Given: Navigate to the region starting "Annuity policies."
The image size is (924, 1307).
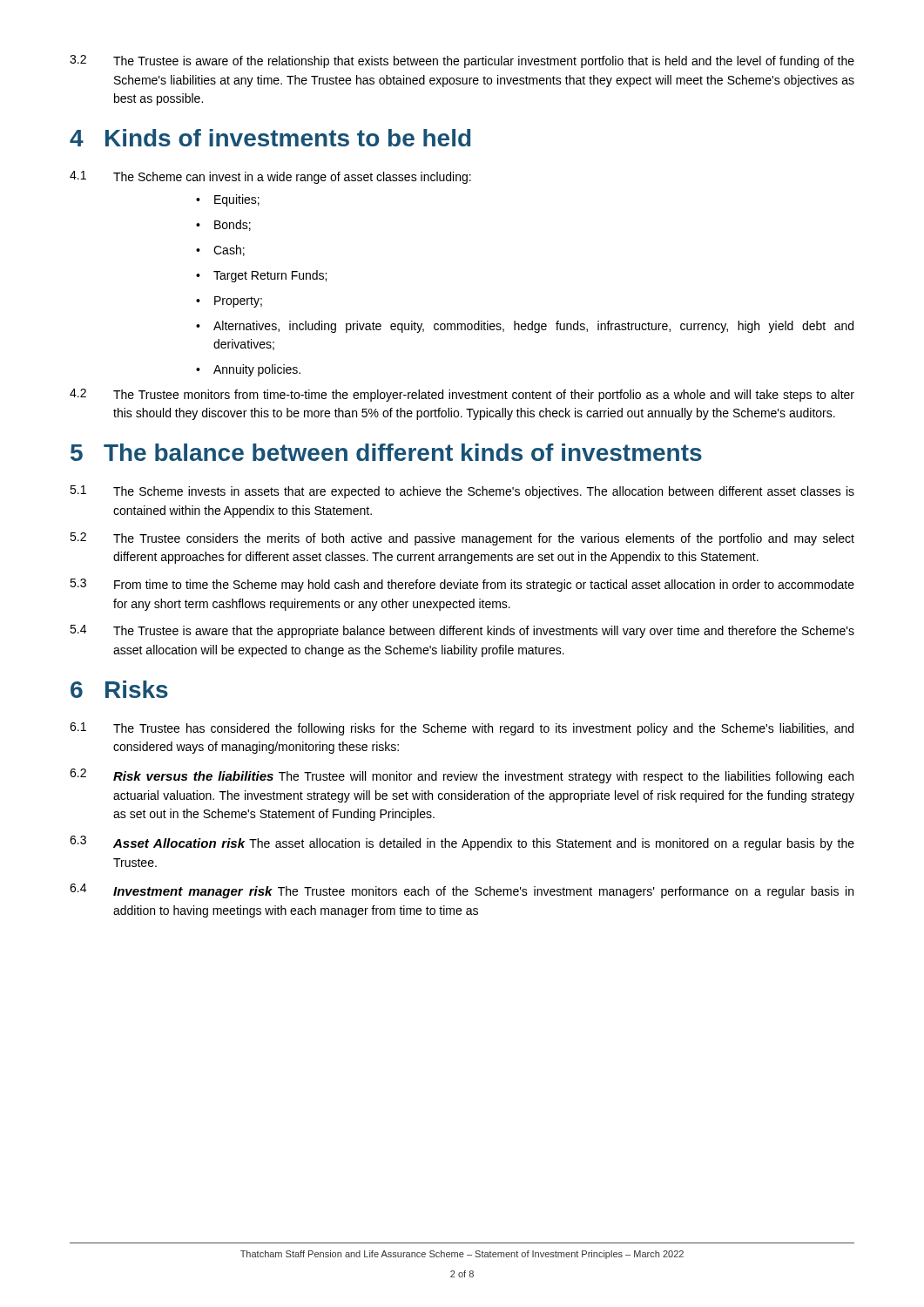Looking at the screenshot, I should (x=257, y=369).
